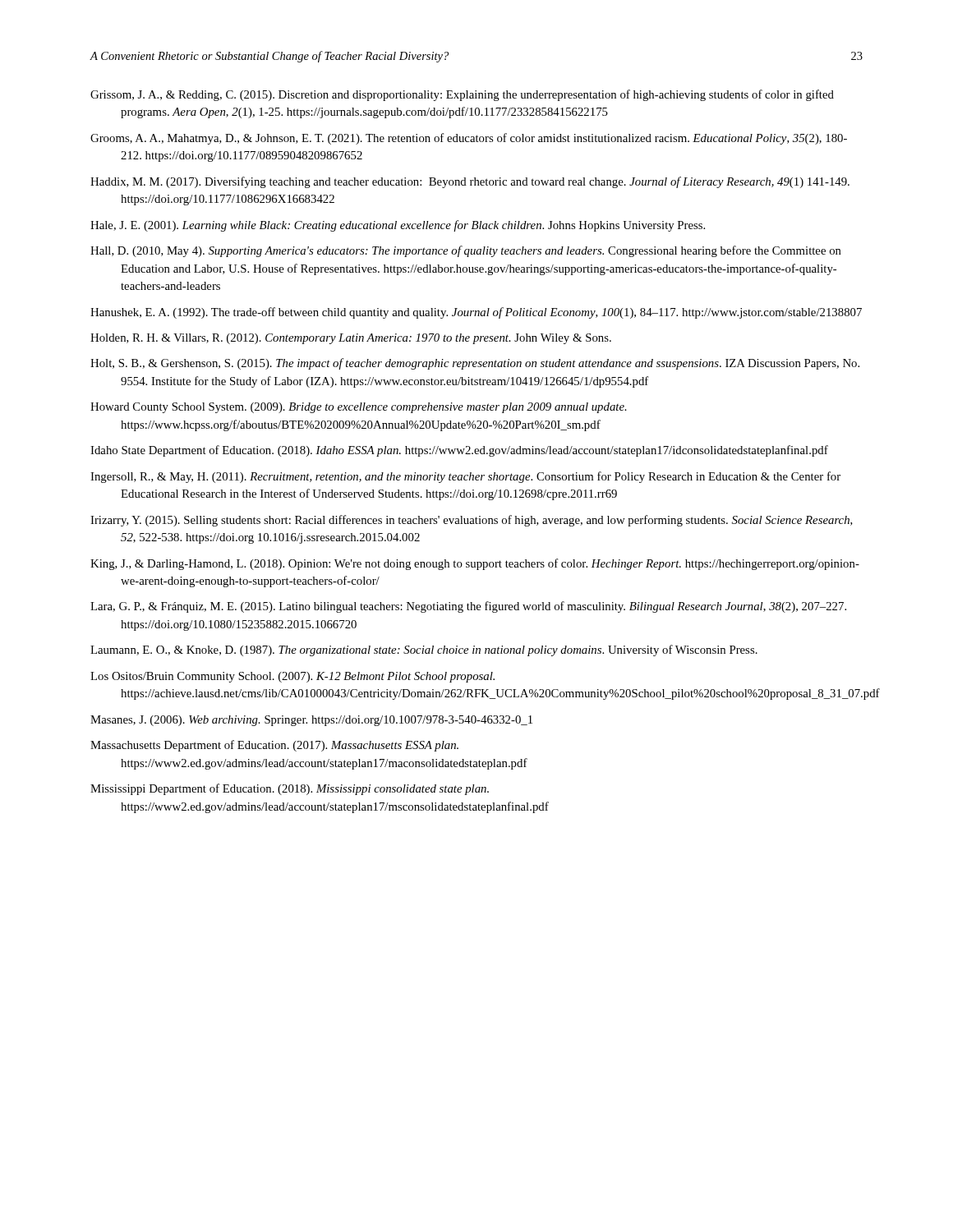
Task: Locate the list item with the text "Hall, D. (2010,"
Action: point(466,268)
